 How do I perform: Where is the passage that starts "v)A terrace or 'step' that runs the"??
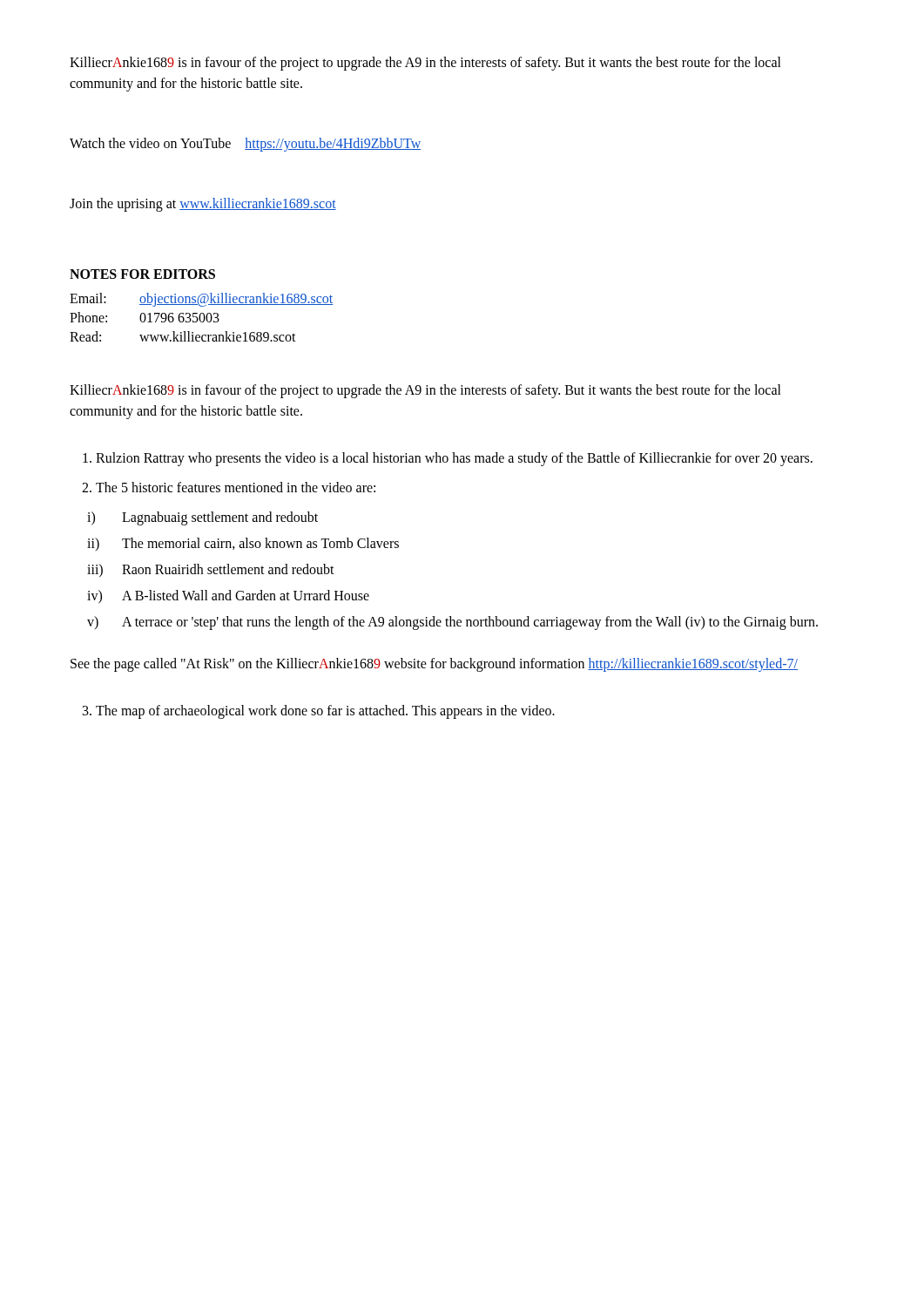pos(449,622)
